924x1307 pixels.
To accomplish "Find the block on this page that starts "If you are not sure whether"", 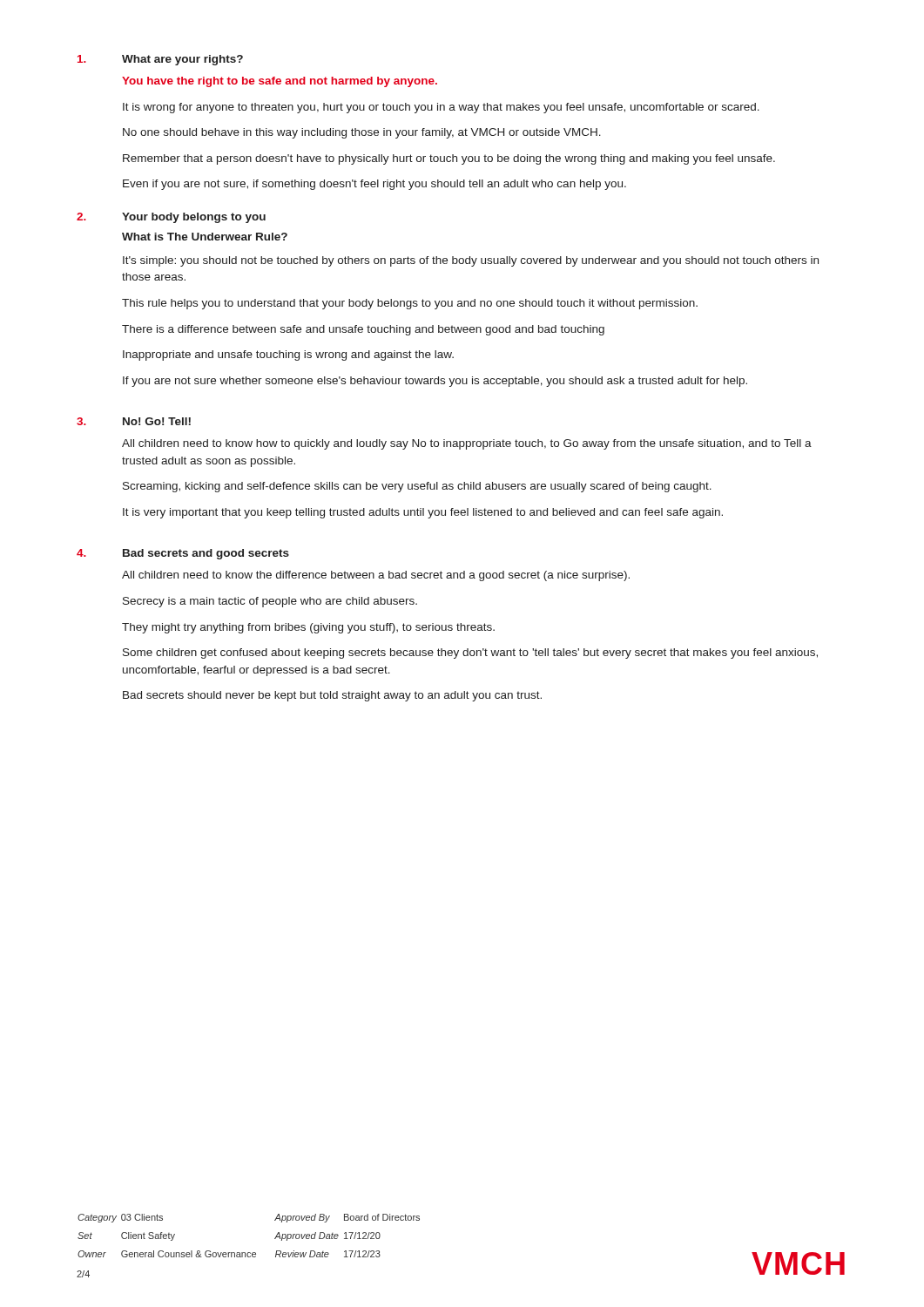I will pyautogui.click(x=435, y=380).
